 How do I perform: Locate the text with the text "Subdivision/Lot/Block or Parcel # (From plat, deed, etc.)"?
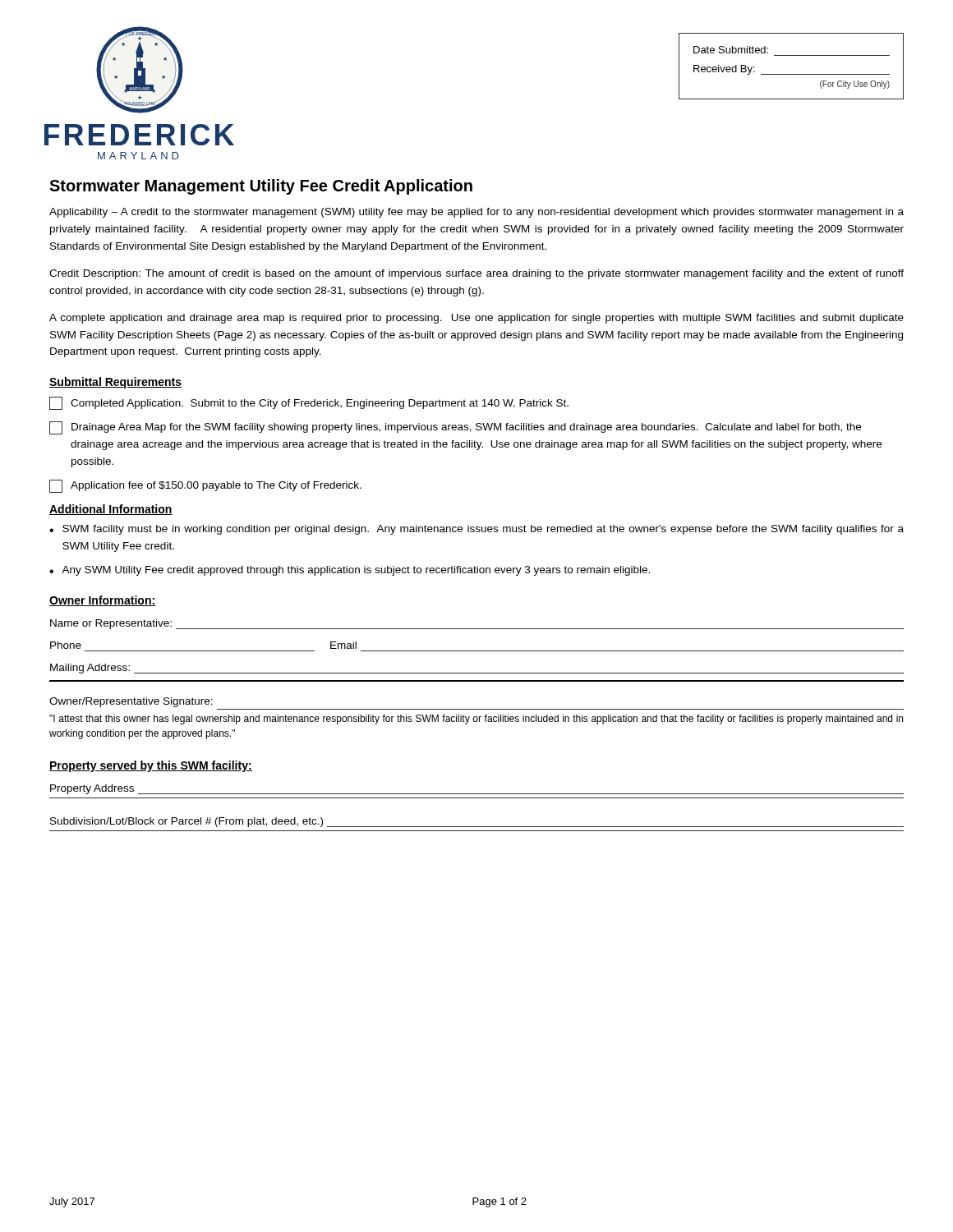click(476, 821)
